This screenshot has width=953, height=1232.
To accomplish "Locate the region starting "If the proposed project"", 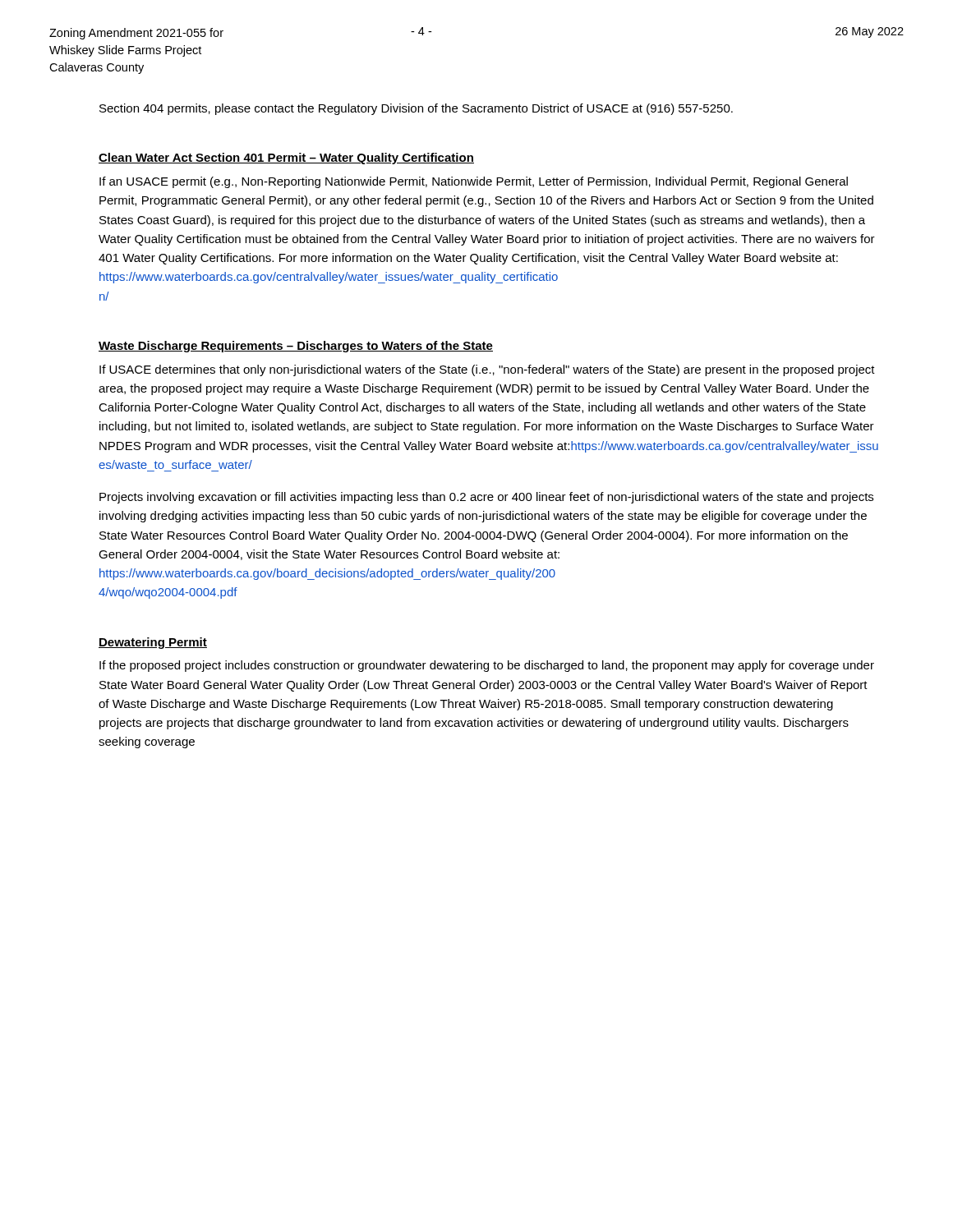I will [486, 703].
